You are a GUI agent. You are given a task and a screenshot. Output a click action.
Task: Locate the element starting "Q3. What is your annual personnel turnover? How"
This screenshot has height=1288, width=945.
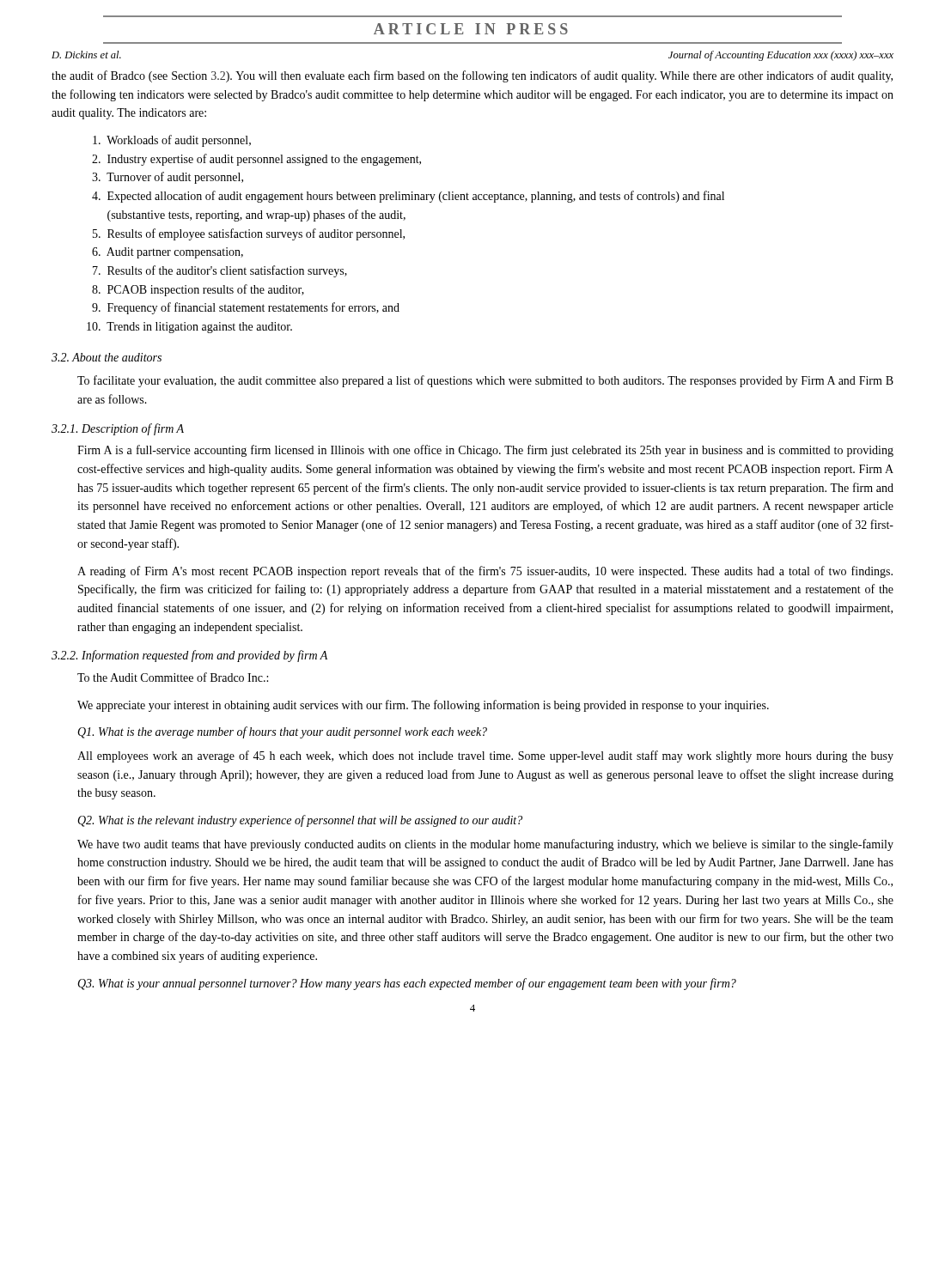407,983
